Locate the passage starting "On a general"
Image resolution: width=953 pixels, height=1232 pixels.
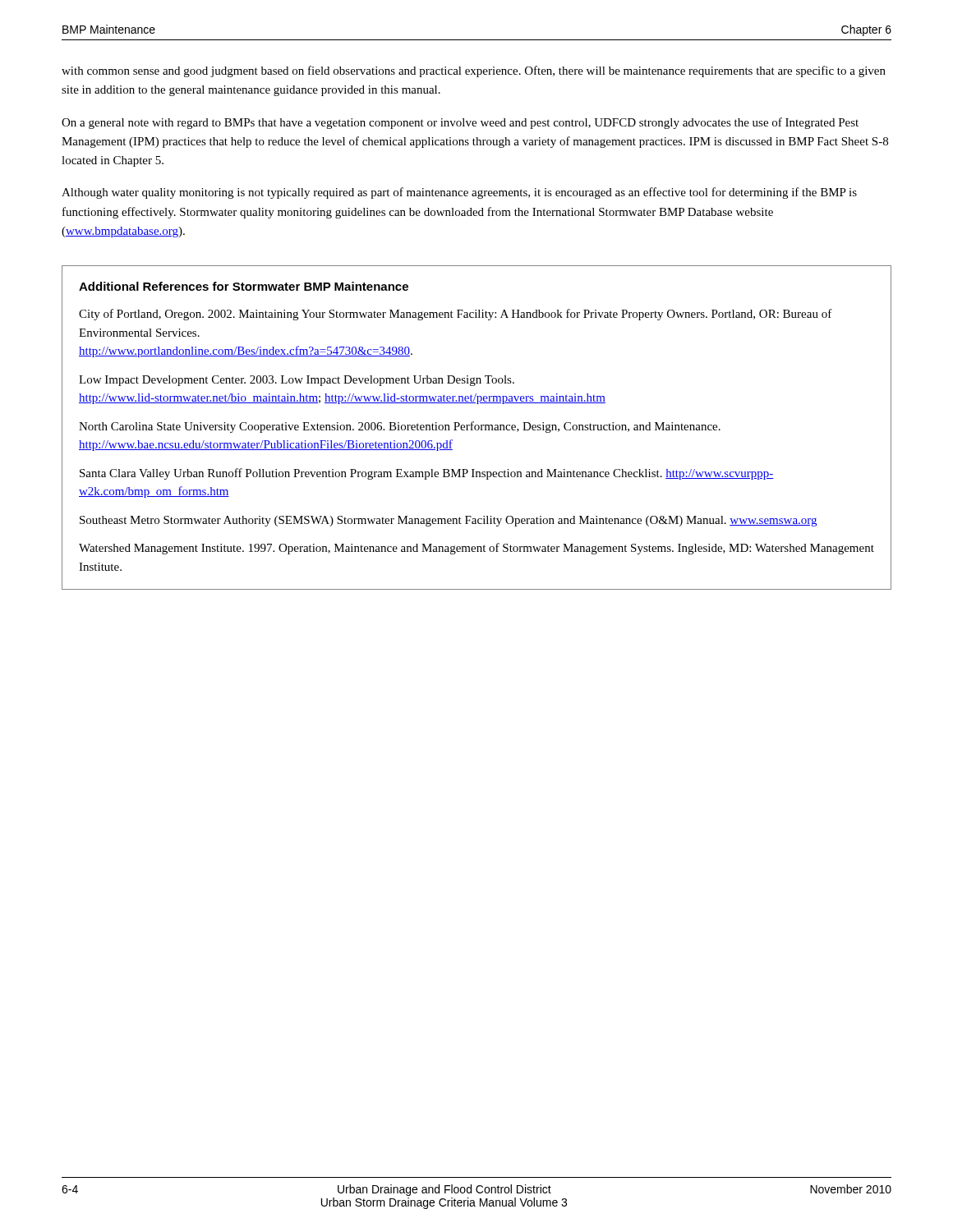point(475,141)
